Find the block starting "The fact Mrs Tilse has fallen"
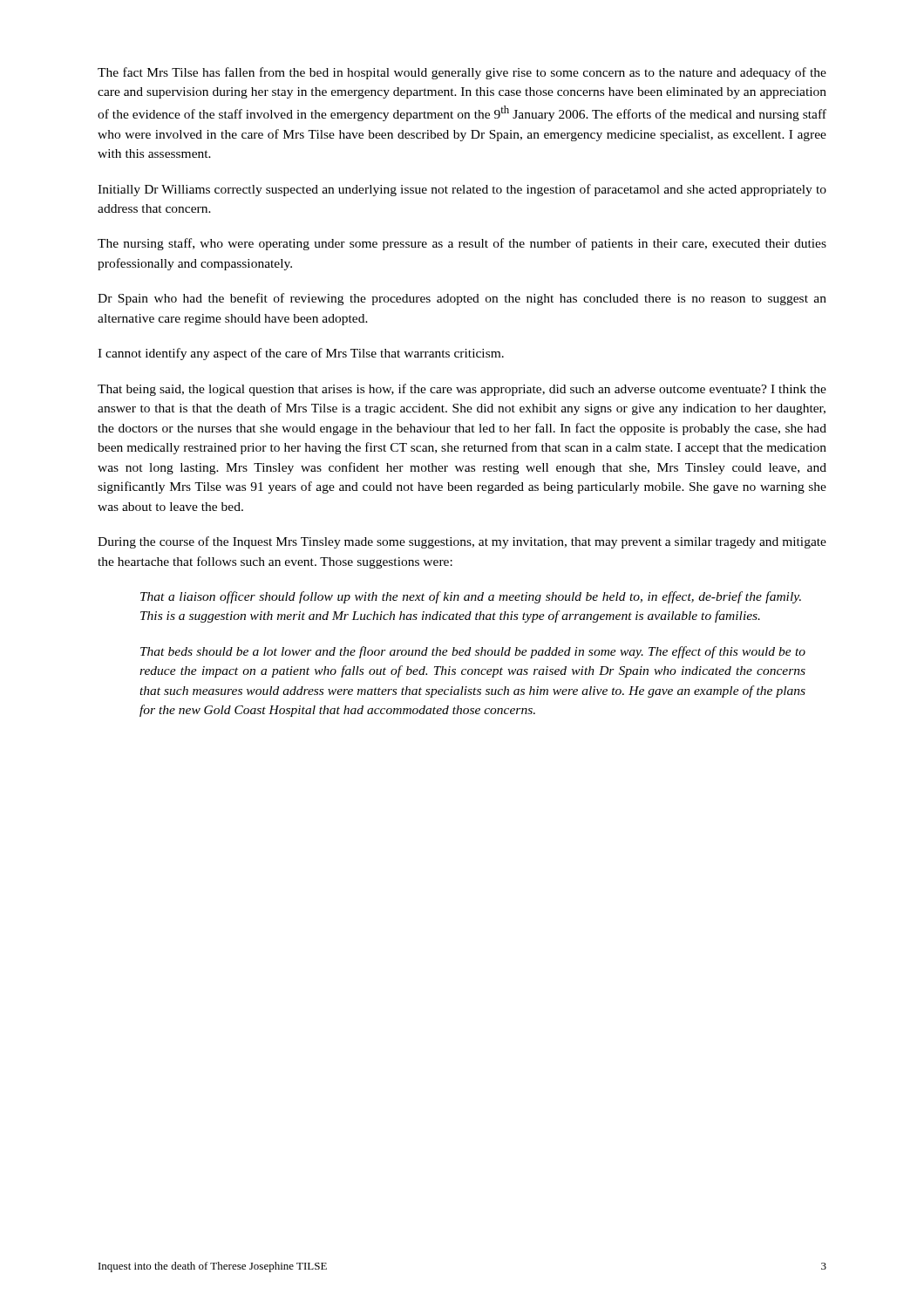 click(x=462, y=112)
